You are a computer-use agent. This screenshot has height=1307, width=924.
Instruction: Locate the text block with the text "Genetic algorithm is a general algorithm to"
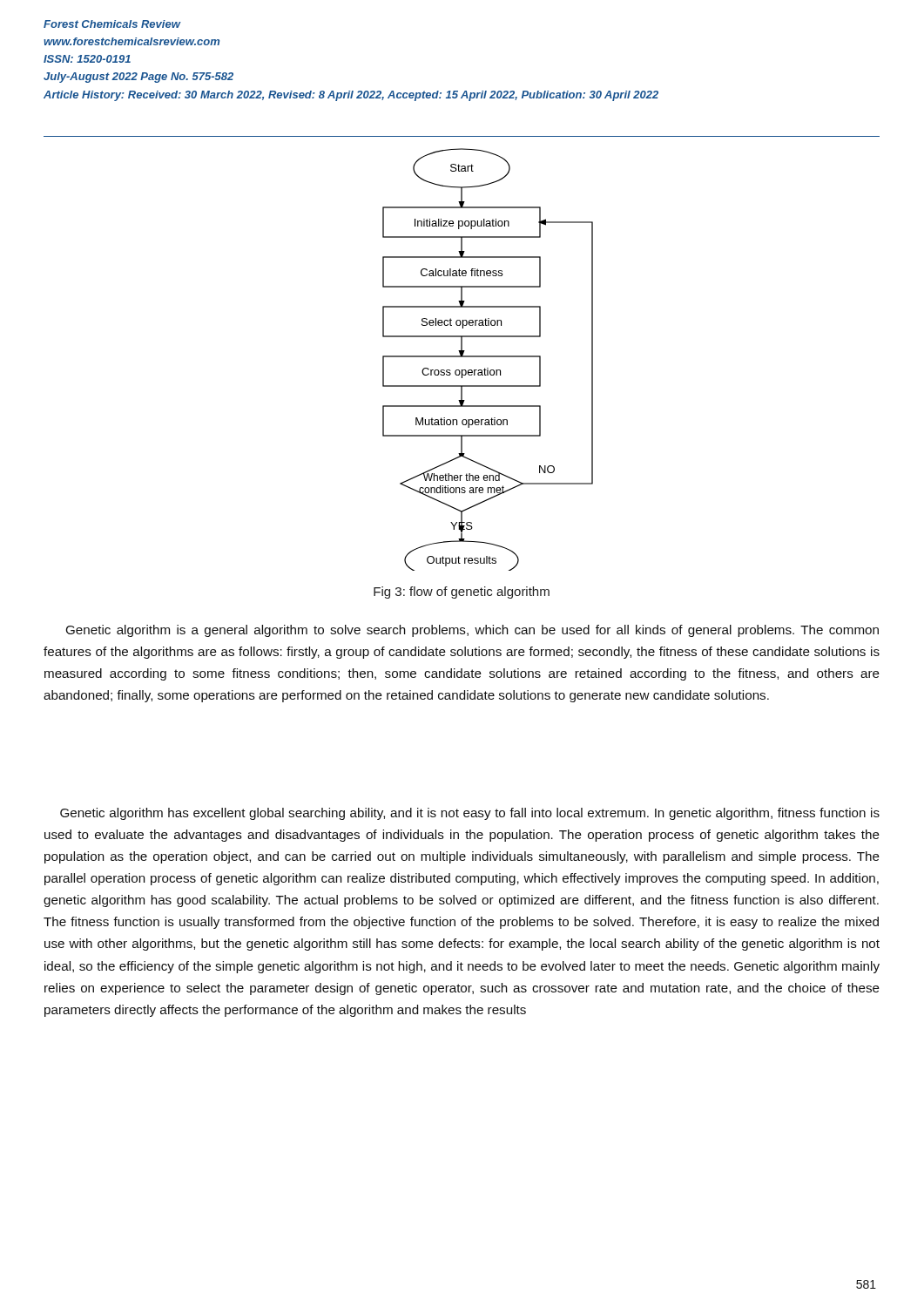(x=462, y=662)
